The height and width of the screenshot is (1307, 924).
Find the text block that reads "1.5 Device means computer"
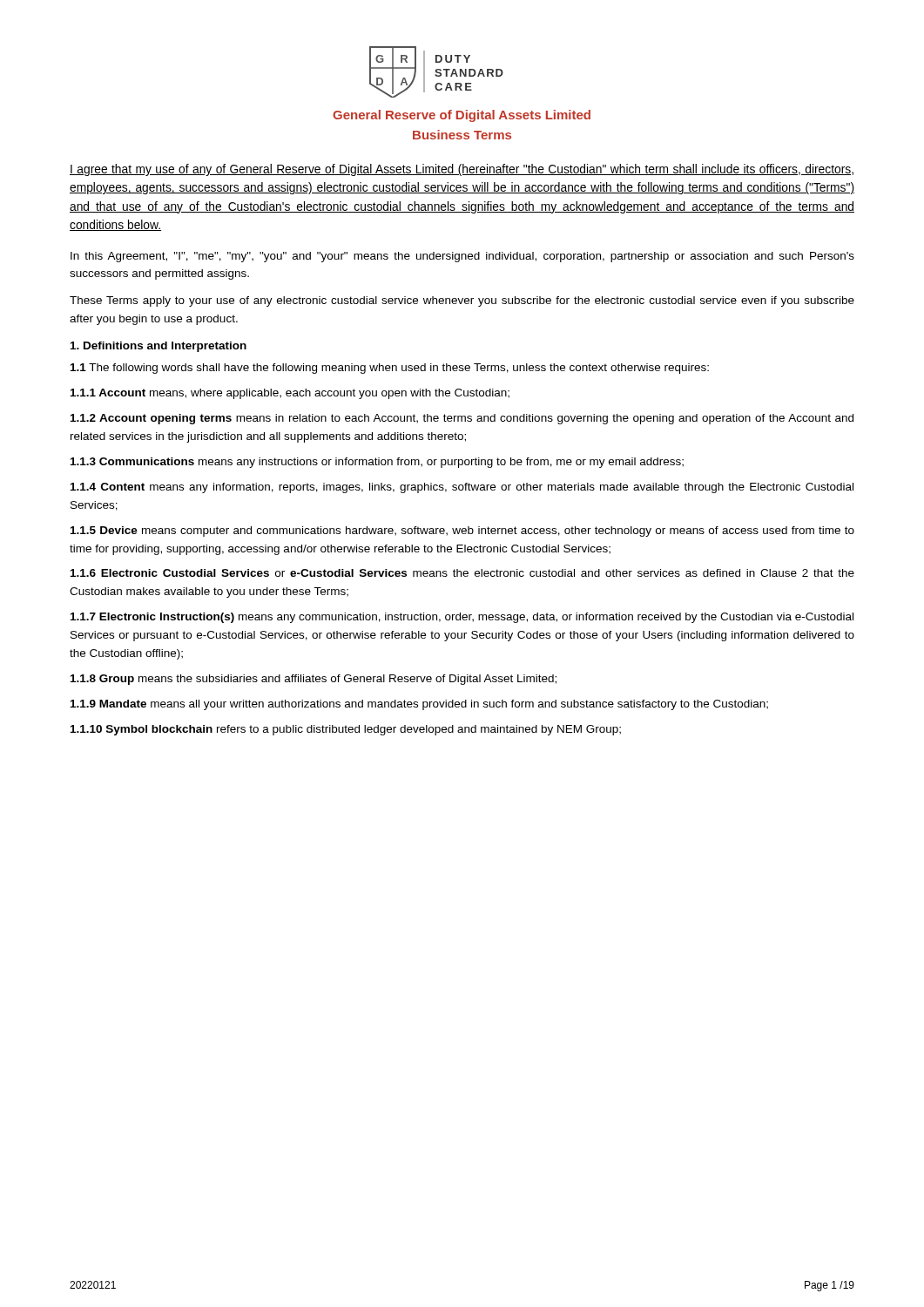pyautogui.click(x=462, y=539)
